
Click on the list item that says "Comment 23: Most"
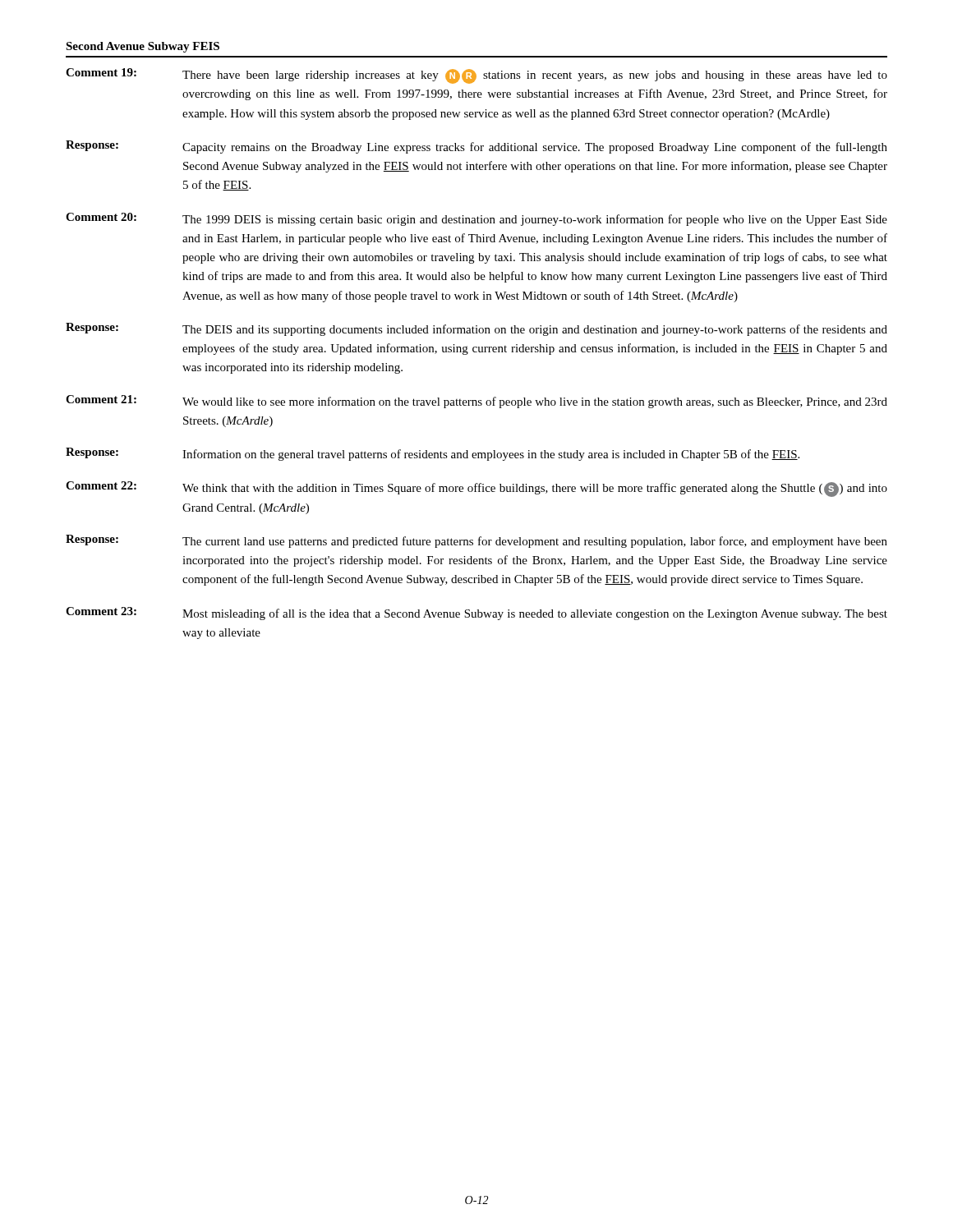point(476,623)
